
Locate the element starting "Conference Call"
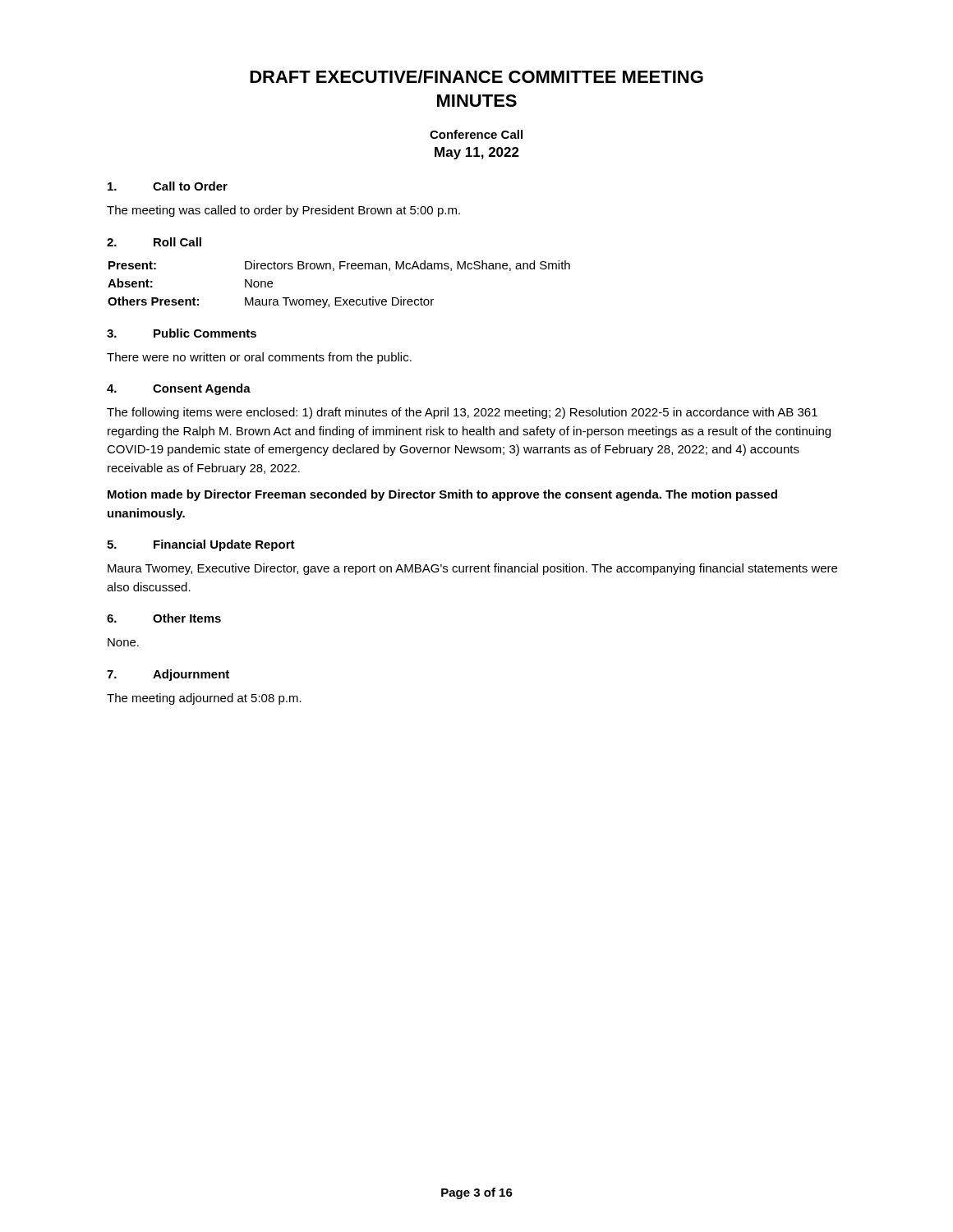pyautogui.click(x=476, y=134)
